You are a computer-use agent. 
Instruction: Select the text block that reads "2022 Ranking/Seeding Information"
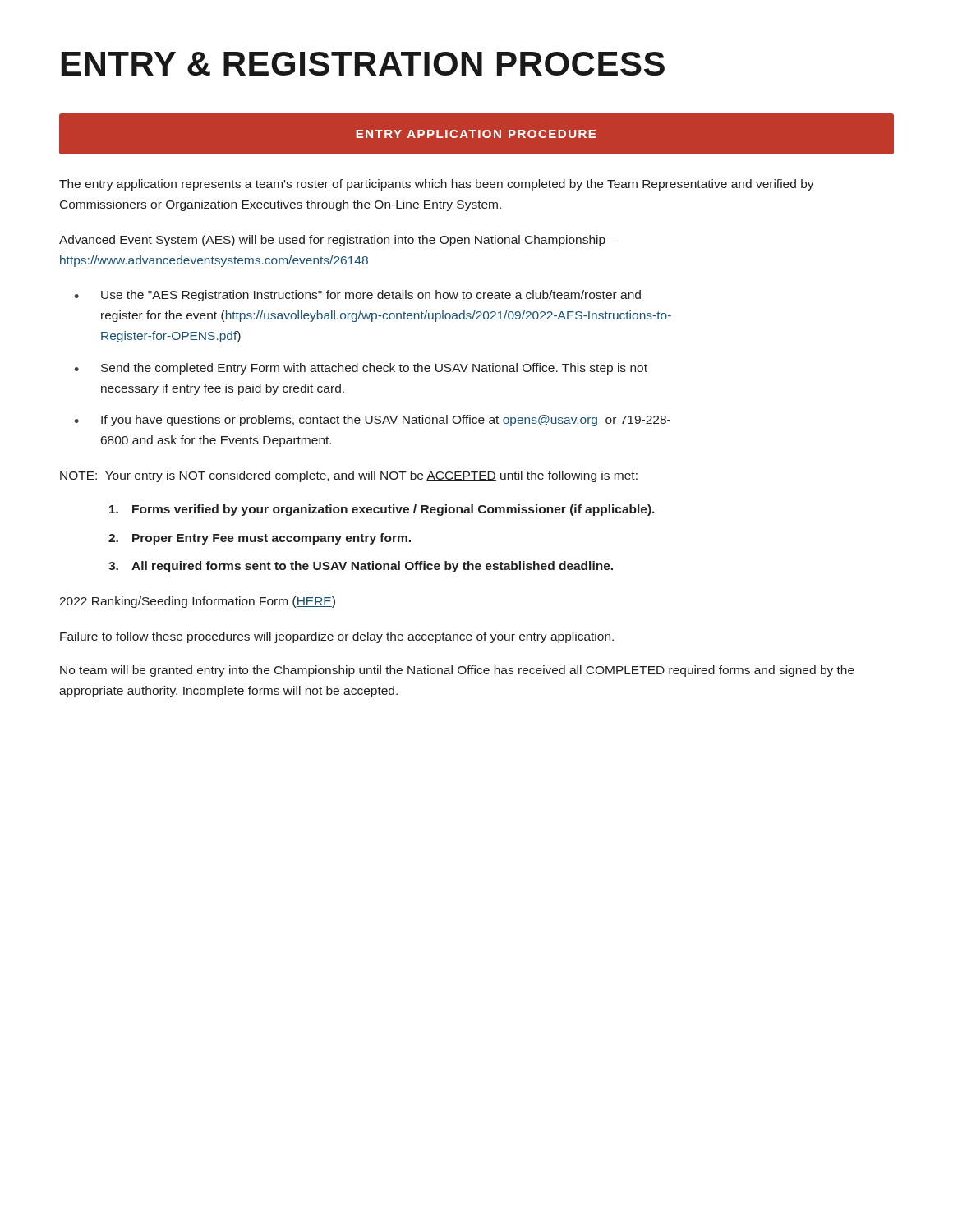tap(198, 601)
